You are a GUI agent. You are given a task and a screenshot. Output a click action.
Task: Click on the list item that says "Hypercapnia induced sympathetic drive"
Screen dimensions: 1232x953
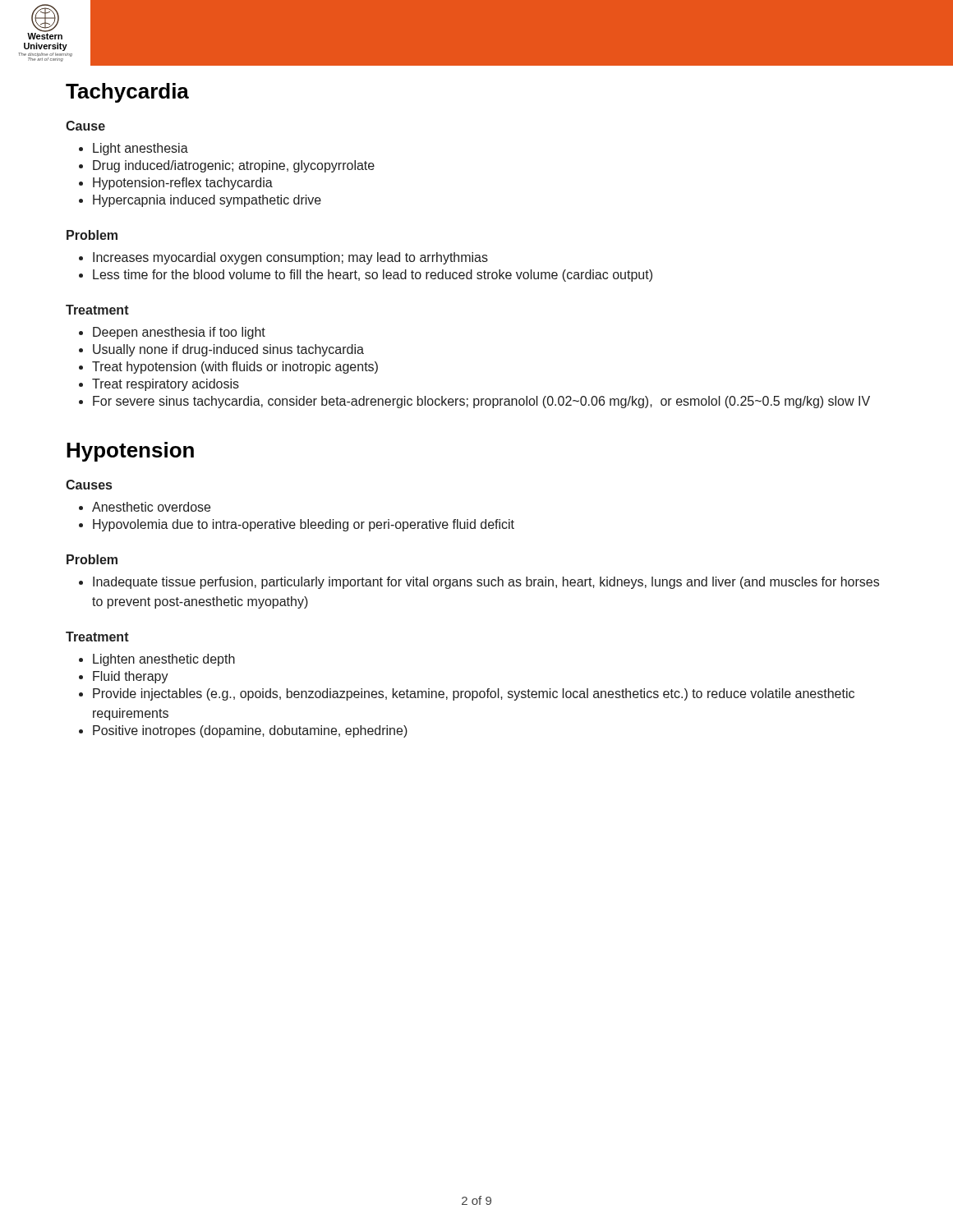pyautogui.click(x=200, y=201)
